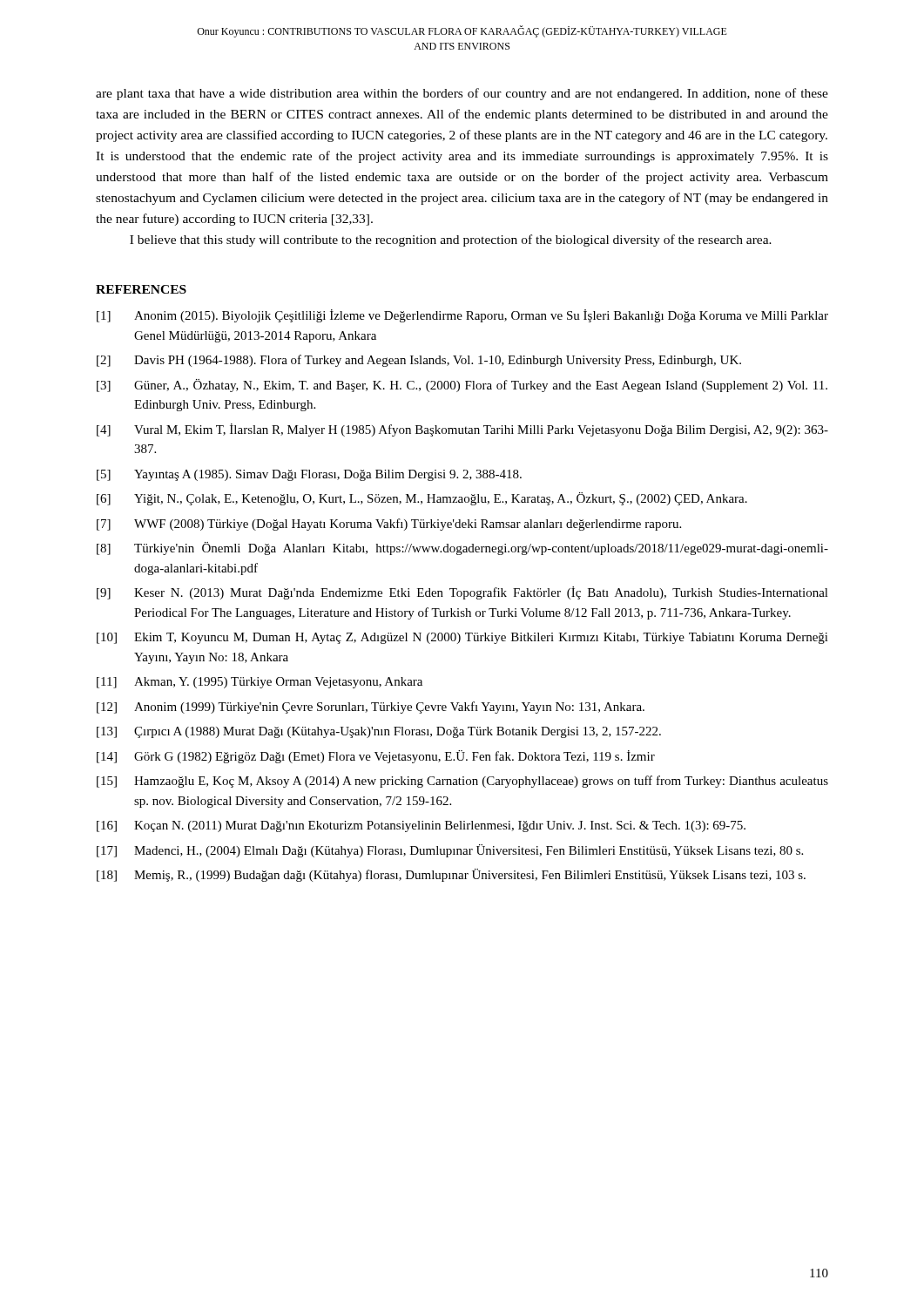This screenshot has height=1307, width=924.
Task: Click the passage that begins "[7] WWF (2008)"
Action: pyautogui.click(x=462, y=524)
